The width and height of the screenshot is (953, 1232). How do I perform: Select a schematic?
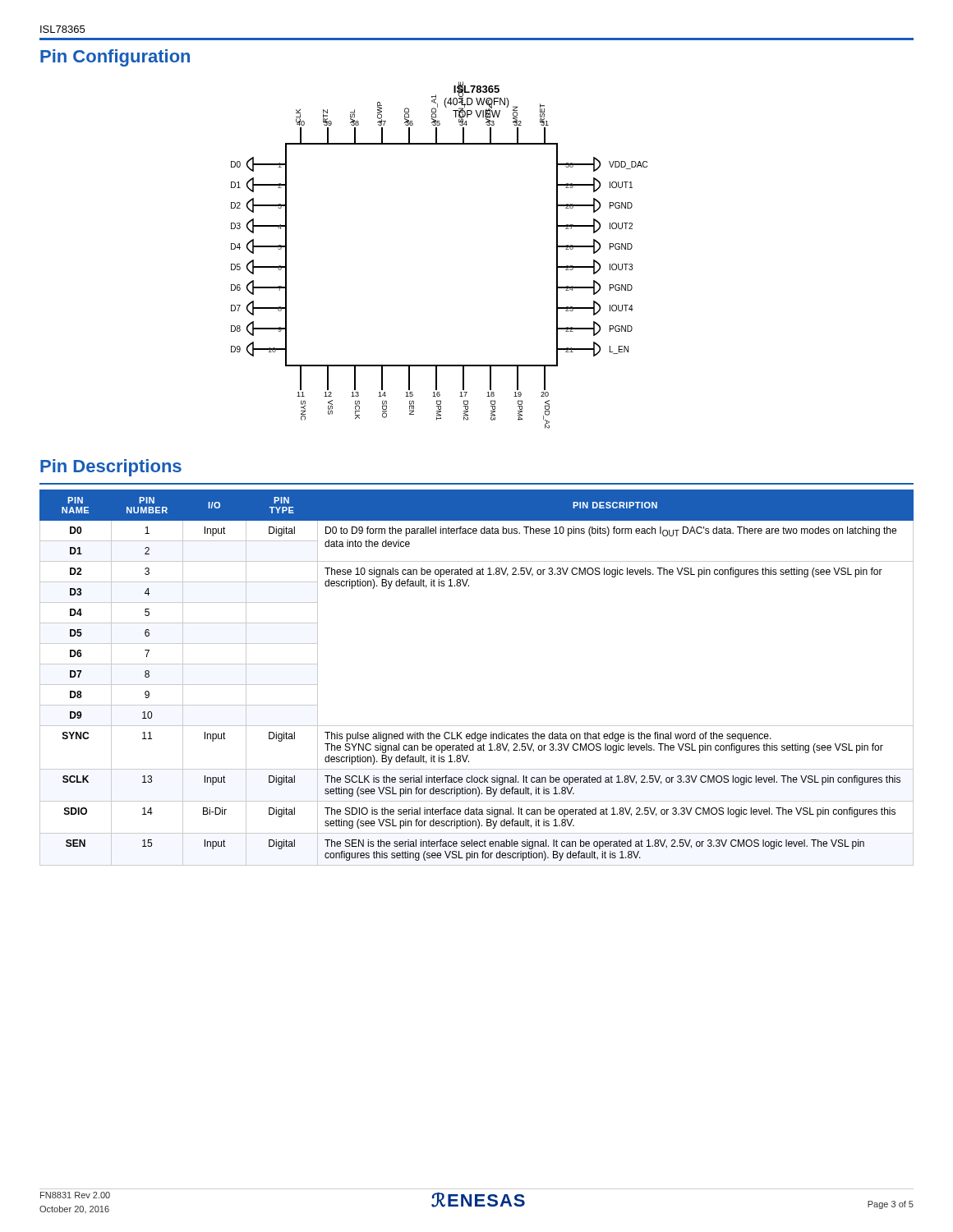[476, 261]
